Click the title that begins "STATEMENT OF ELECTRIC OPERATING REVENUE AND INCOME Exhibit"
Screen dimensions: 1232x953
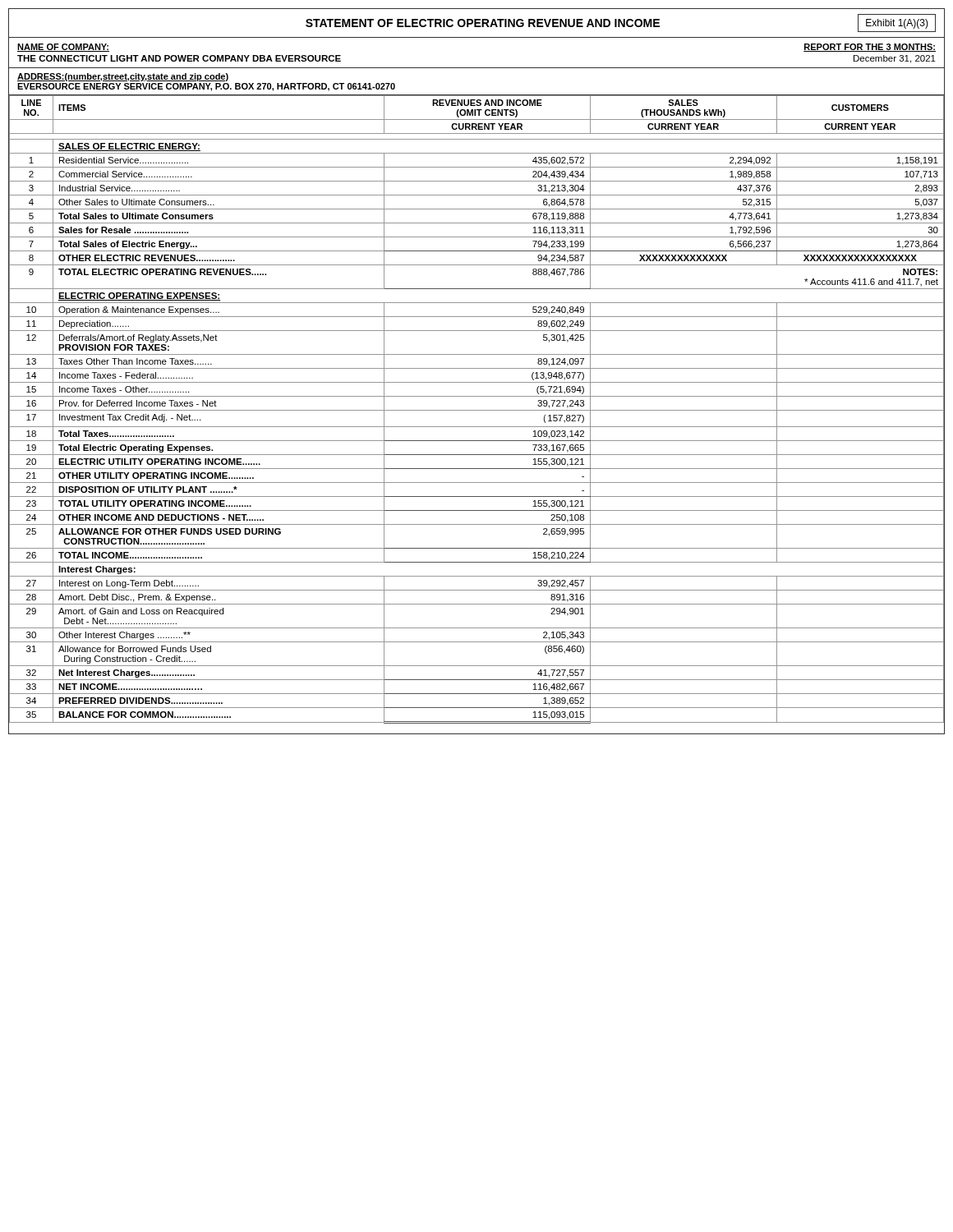[x=522, y=23]
